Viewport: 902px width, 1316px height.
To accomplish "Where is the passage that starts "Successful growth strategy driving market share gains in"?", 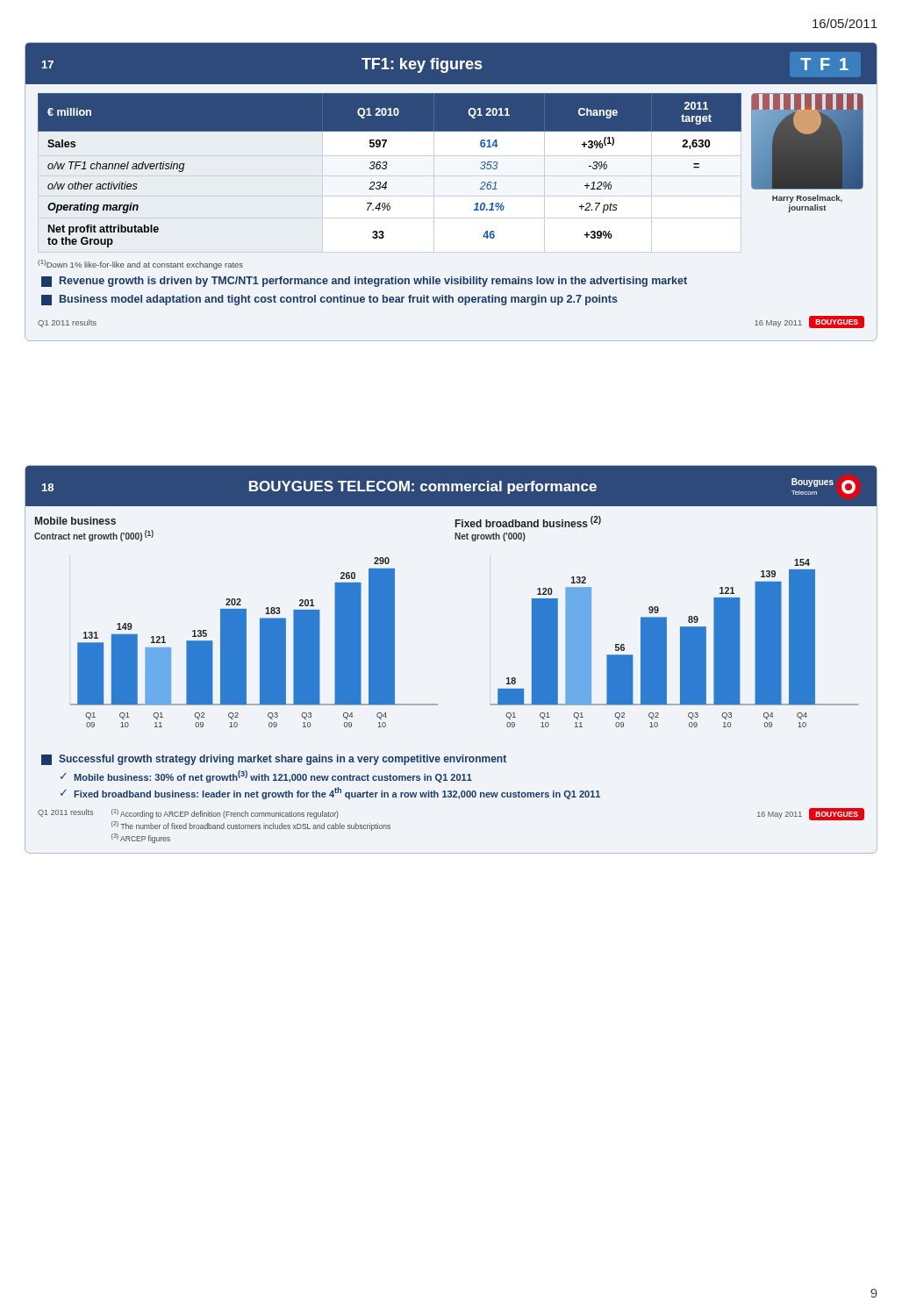I will click(x=274, y=759).
